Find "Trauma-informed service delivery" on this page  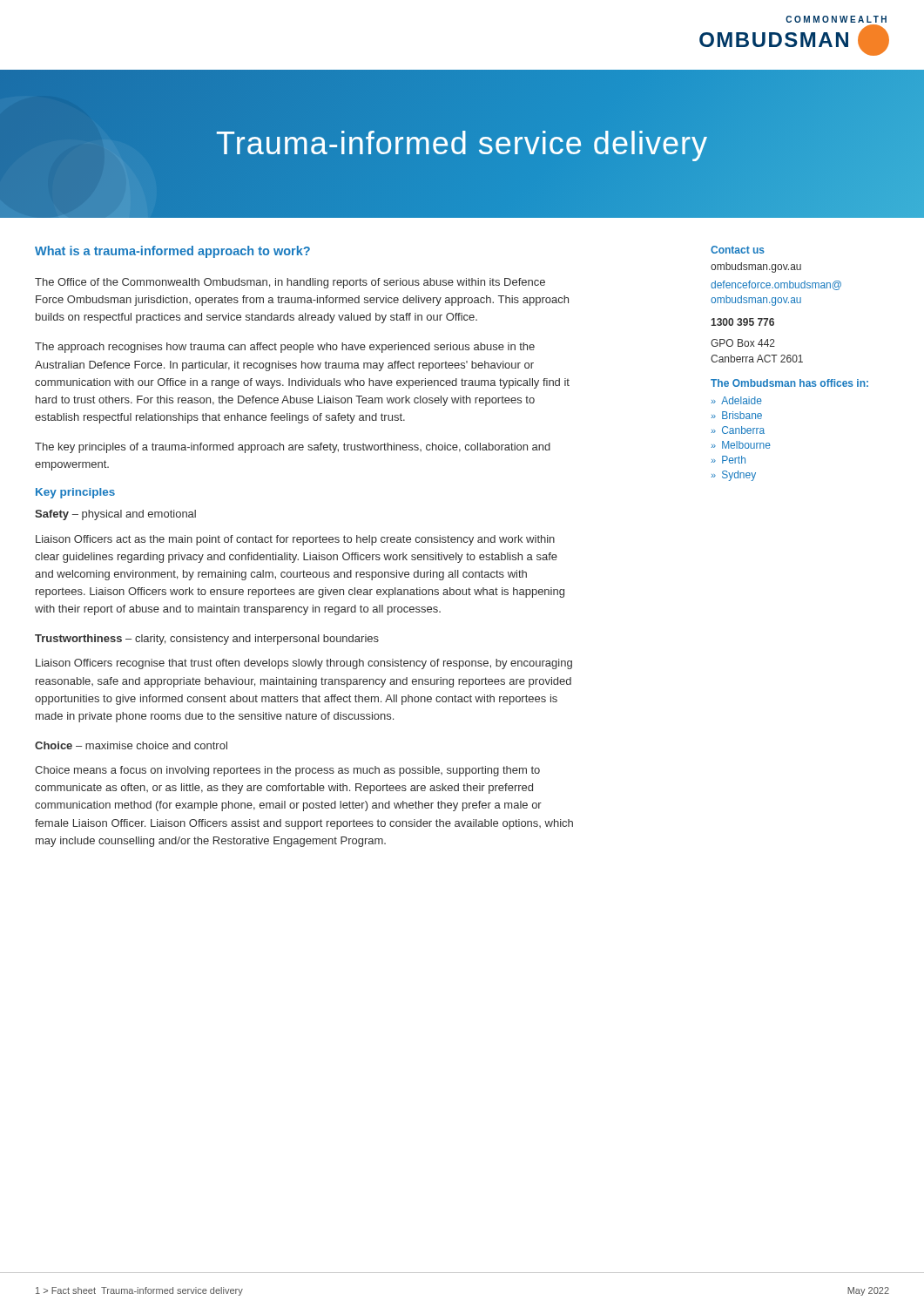[x=462, y=144]
